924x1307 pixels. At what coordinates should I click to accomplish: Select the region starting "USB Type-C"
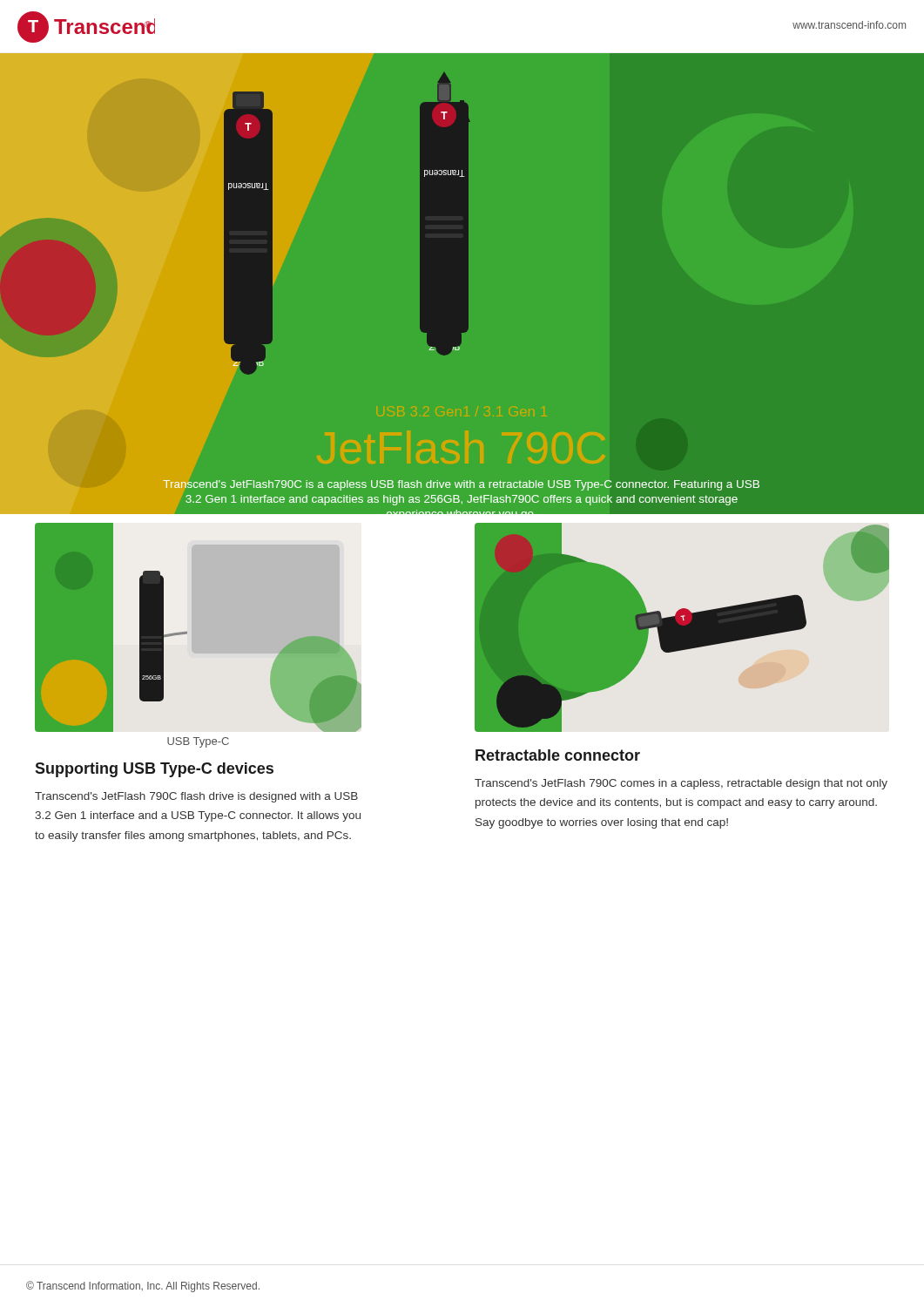pyautogui.click(x=198, y=741)
